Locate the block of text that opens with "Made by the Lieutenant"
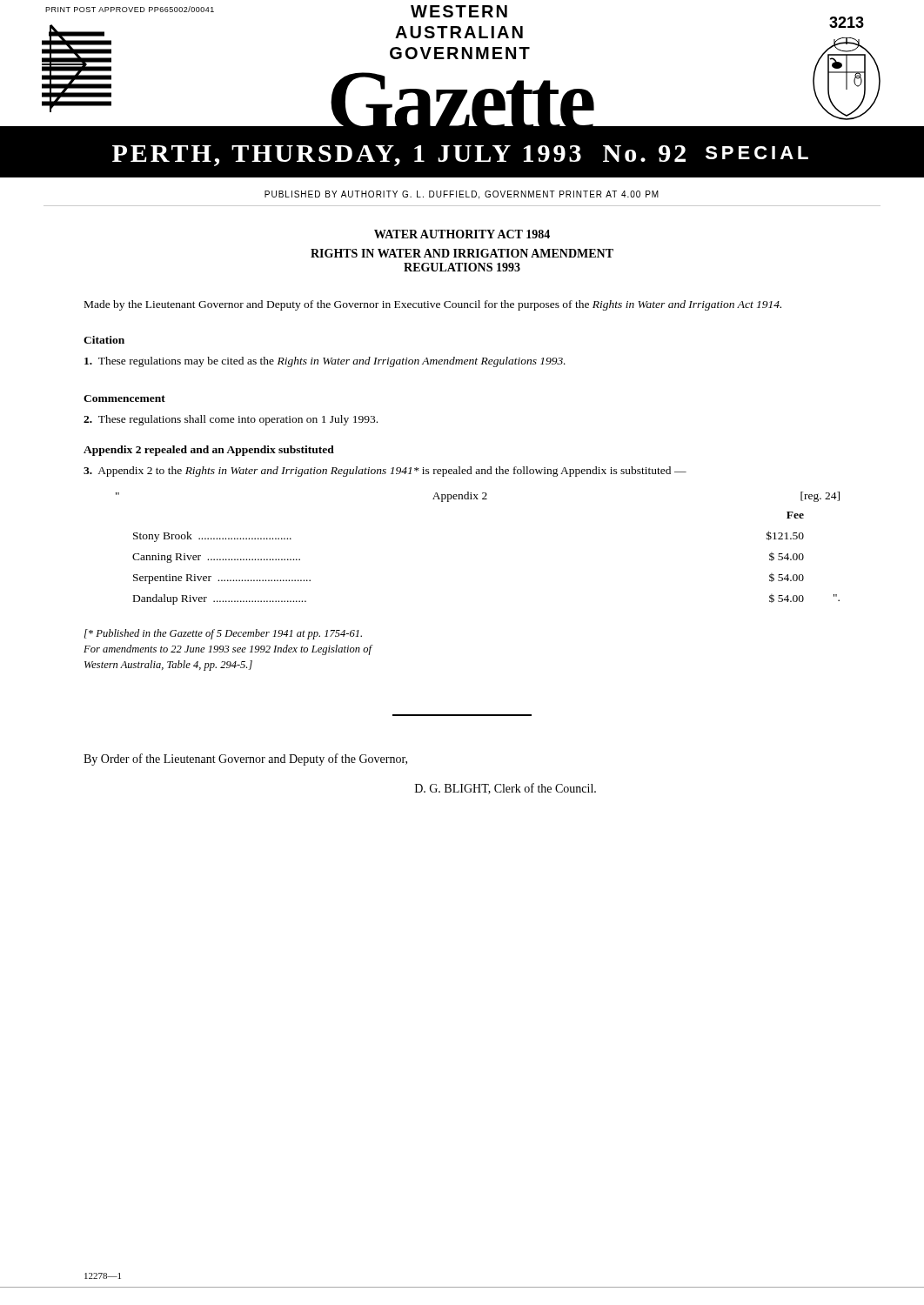Viewport: 924px width, 1305px height. pos(433,304)
